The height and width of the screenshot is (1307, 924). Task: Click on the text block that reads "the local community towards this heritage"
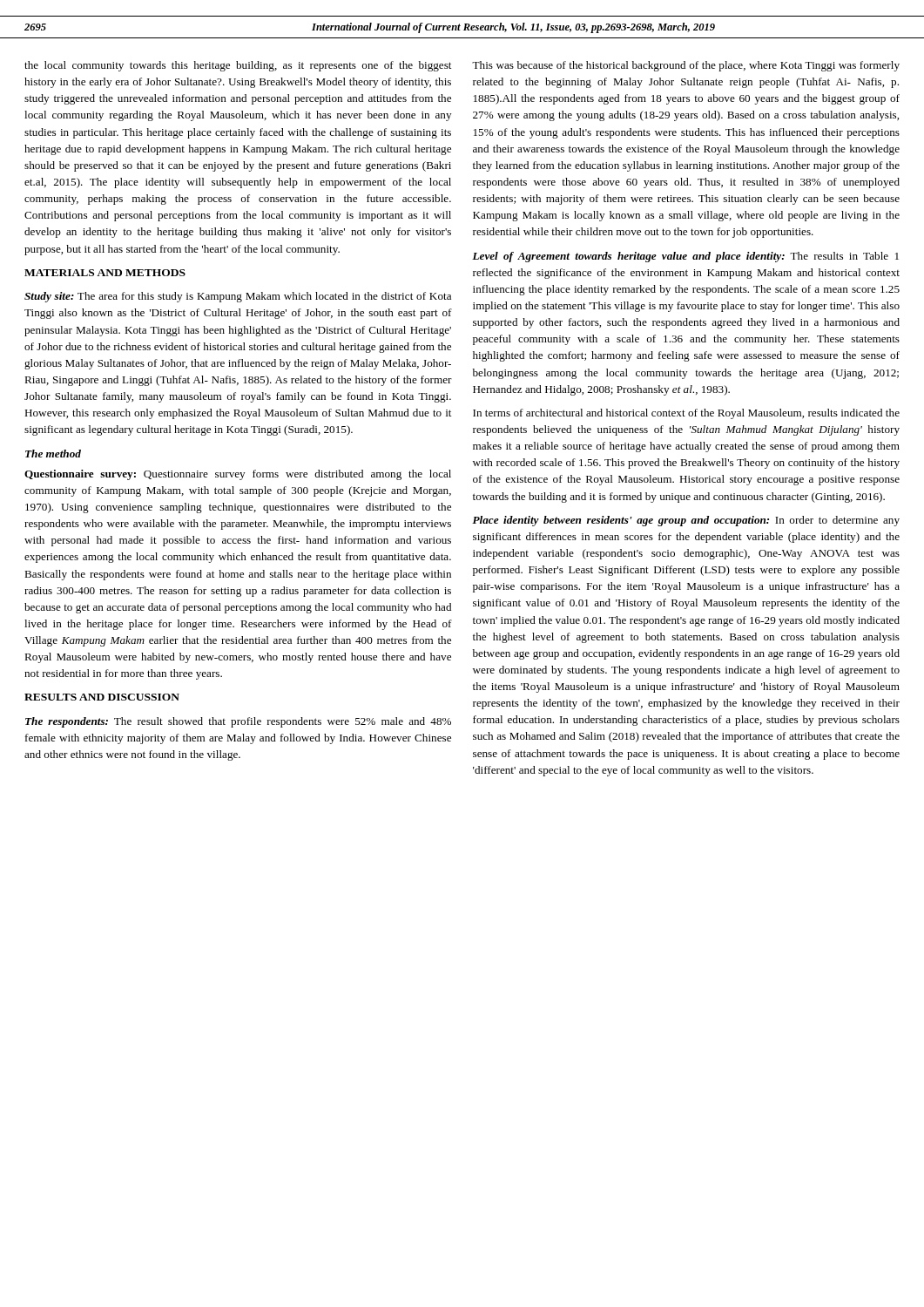point(238,157)
